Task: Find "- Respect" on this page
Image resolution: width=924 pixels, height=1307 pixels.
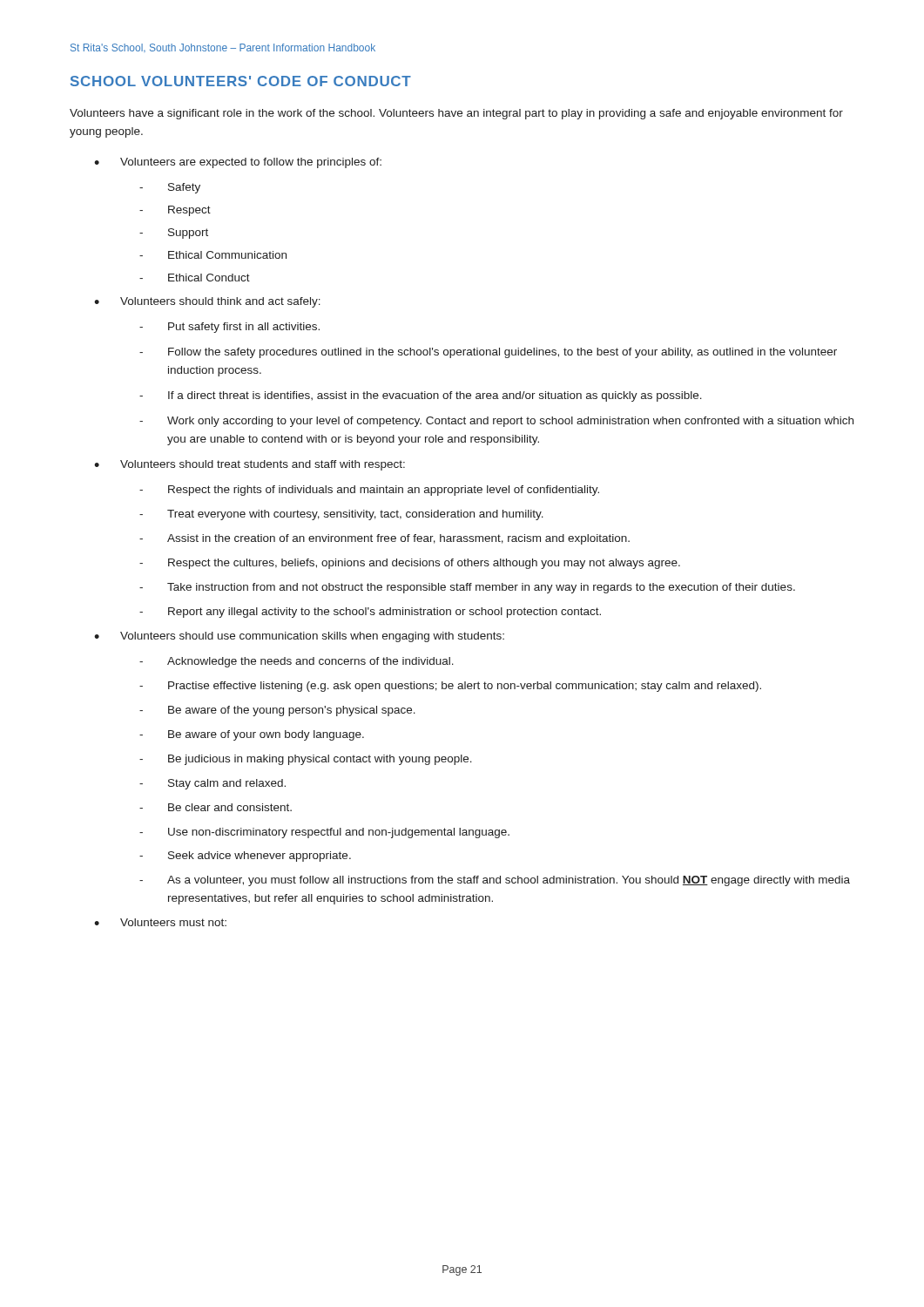Action: point(175,211)
